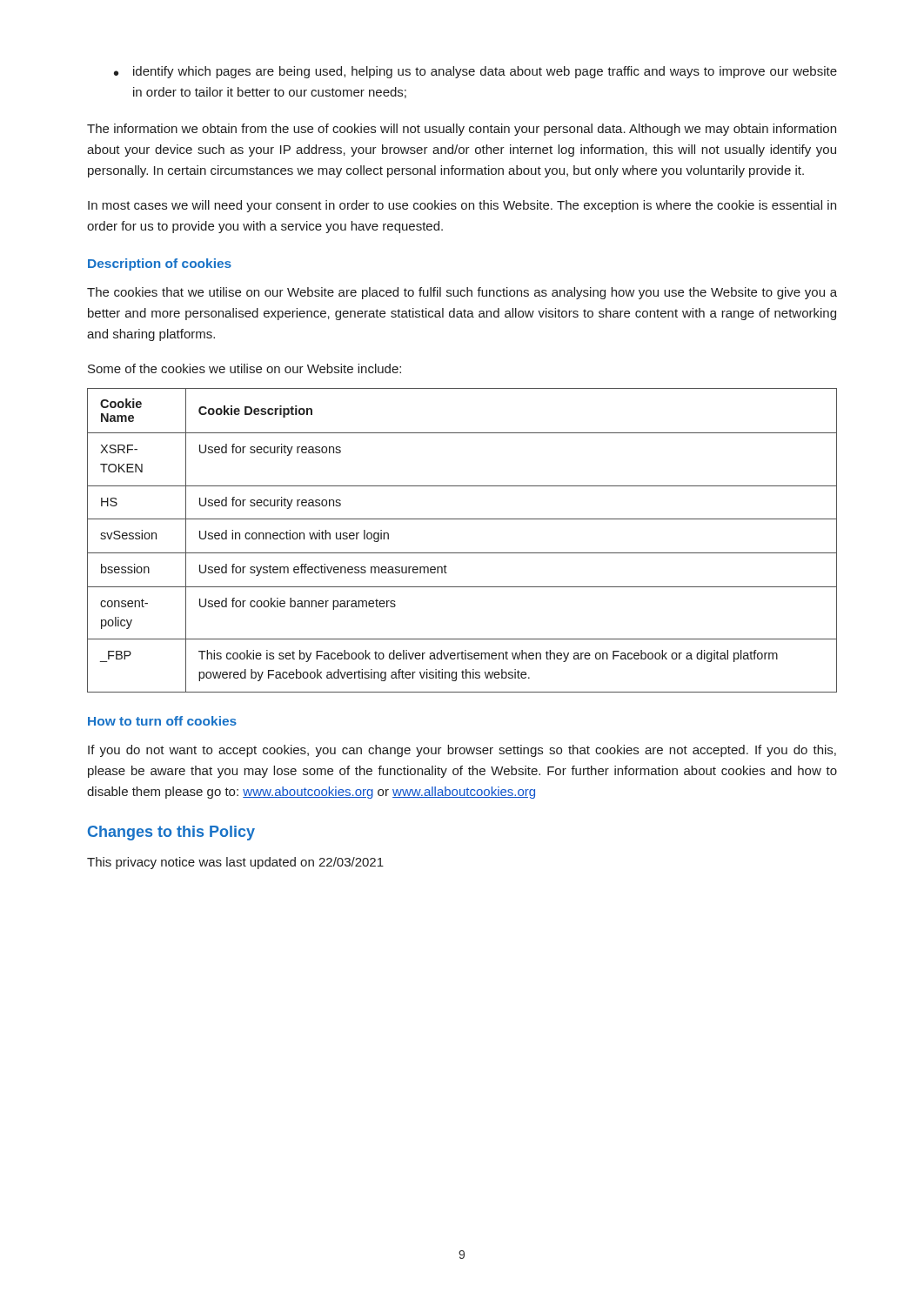Find the block on this page that starts "The information we"
924x1305 pixels.
[x=462, y=149]
